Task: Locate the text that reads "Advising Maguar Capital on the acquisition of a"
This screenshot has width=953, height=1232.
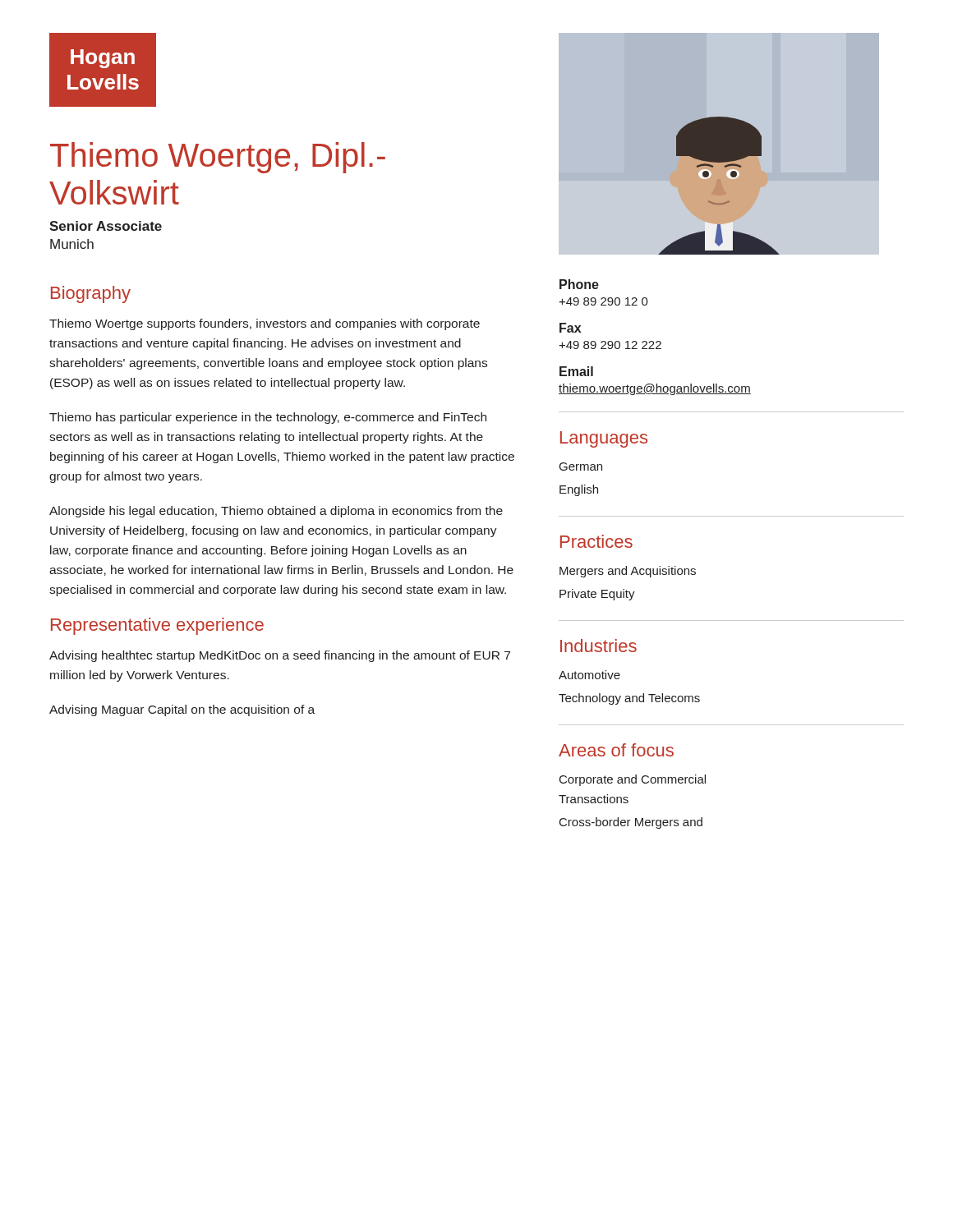Action: click(182, 709)
